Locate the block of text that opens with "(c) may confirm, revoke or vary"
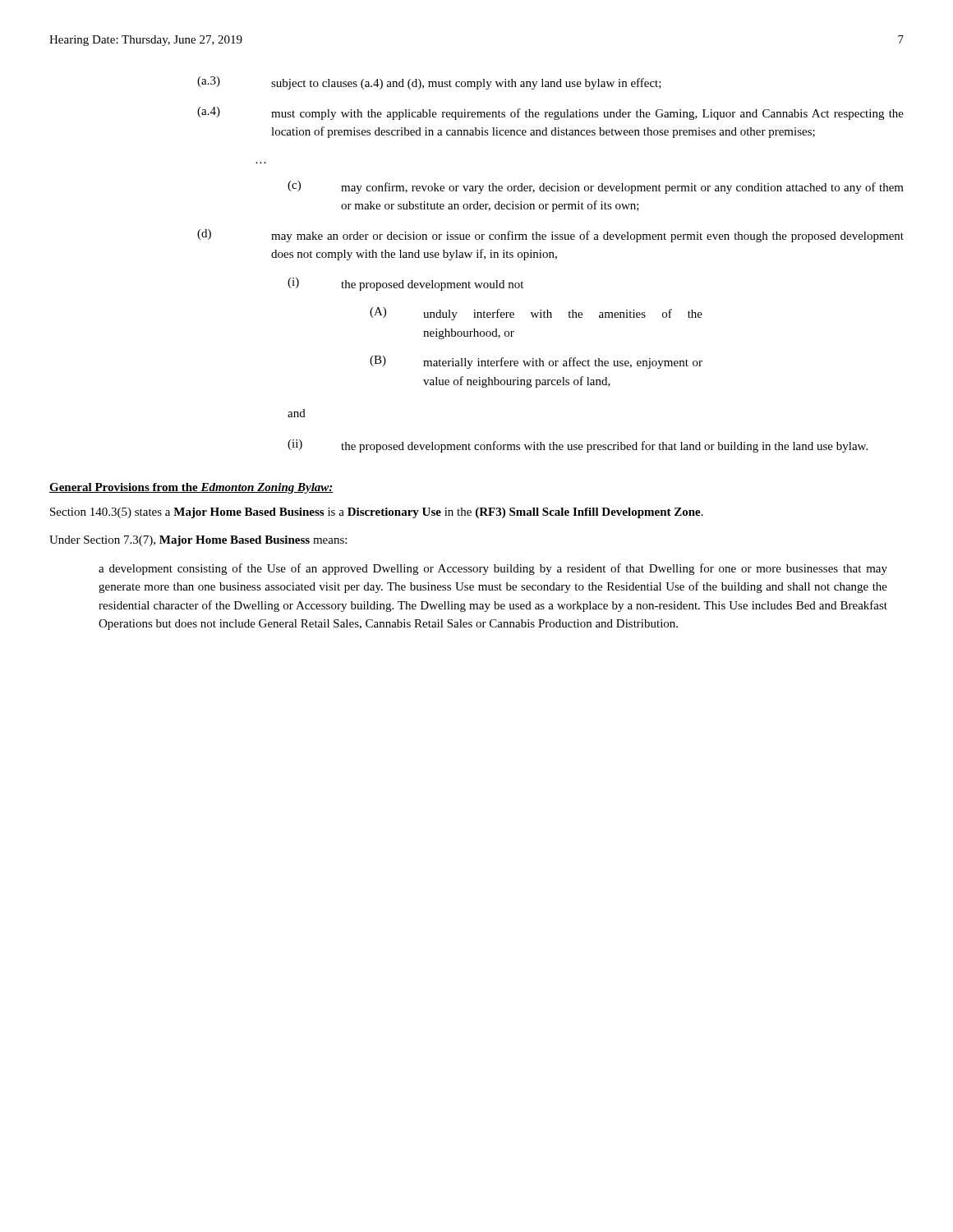The width and height of the screenshot is (953, 1232). click(596, 196)
